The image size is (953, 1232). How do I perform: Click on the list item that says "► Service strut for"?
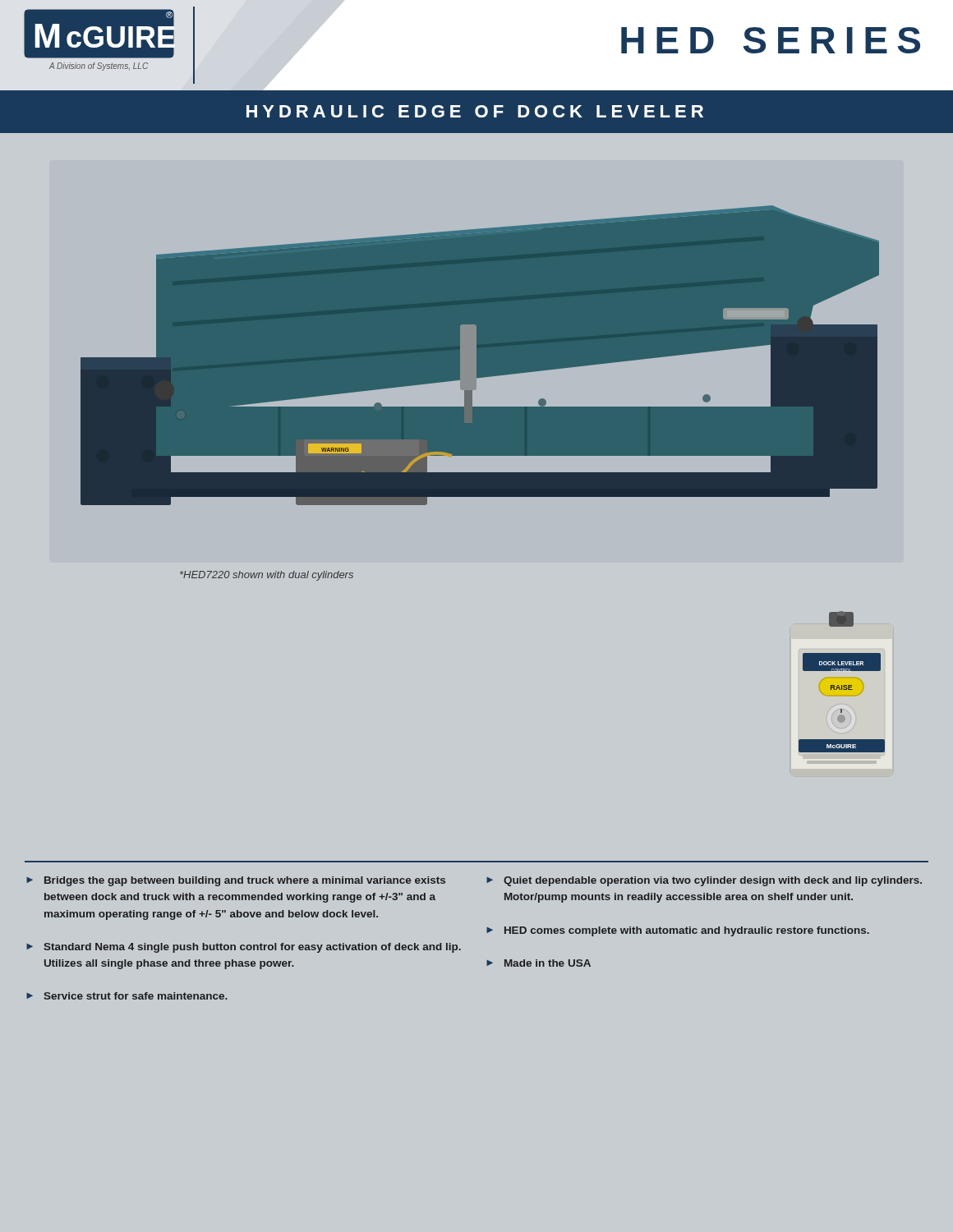[x=126, y=997]
